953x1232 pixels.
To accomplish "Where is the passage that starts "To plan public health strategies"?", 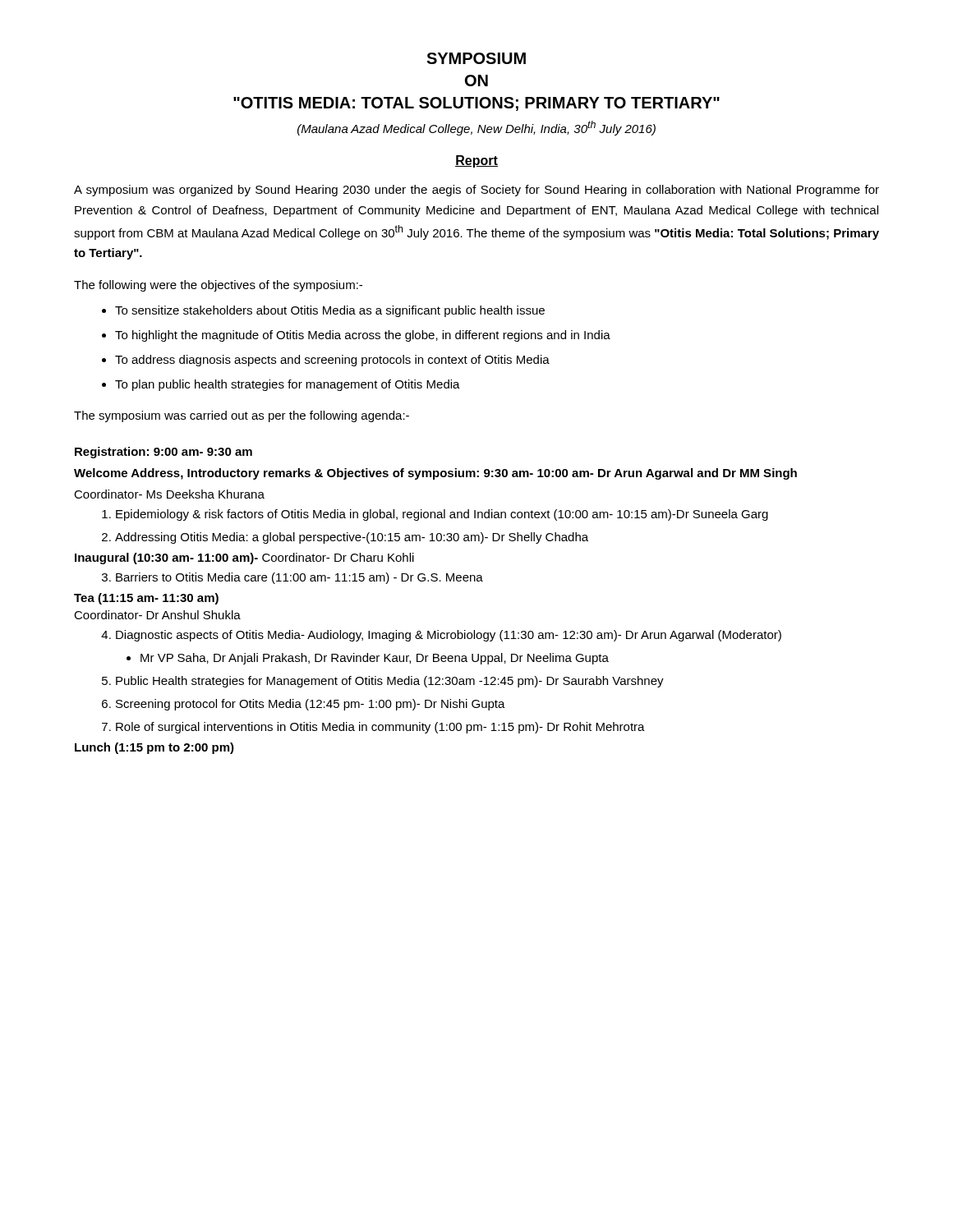I will coord(287,384).
